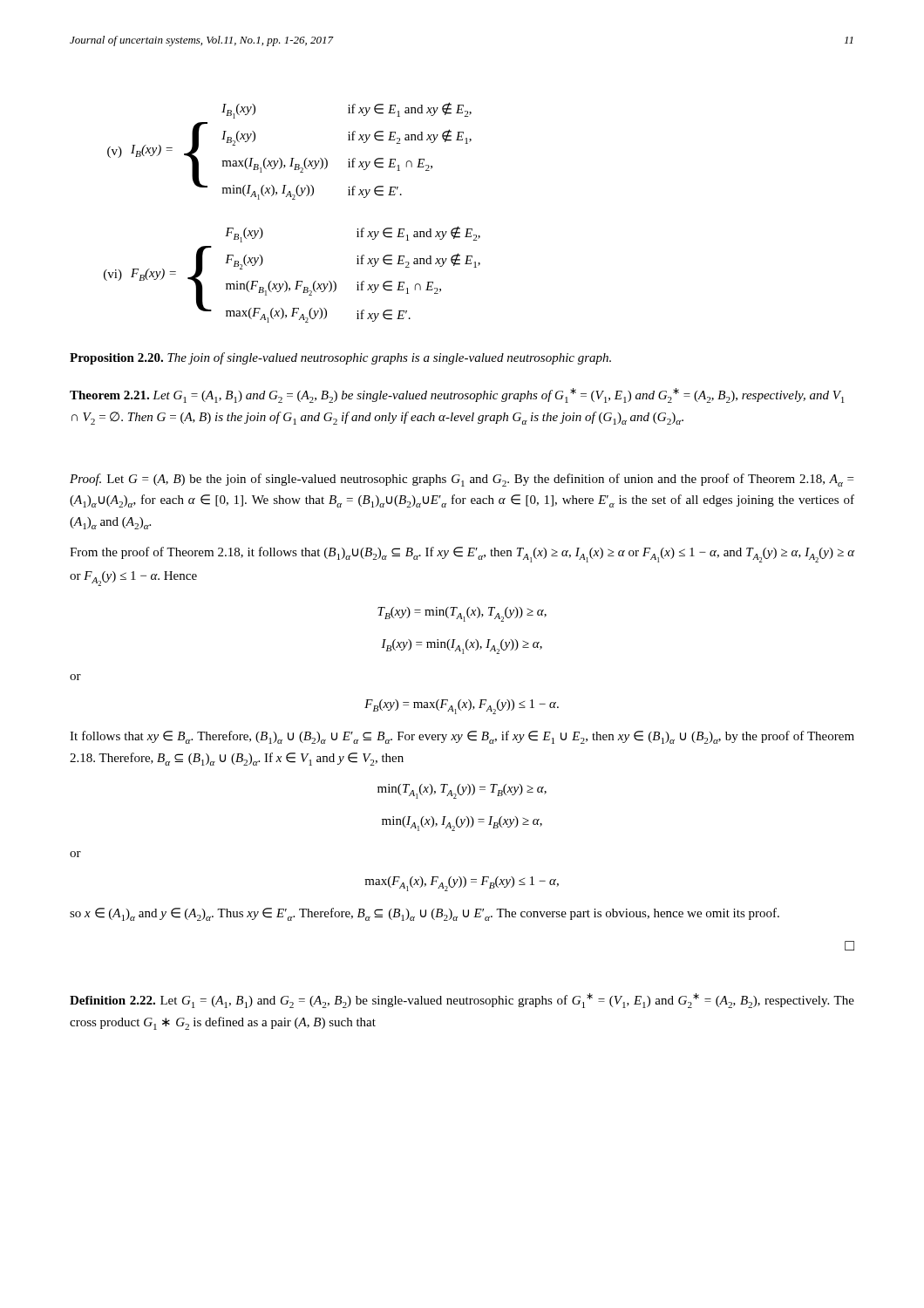Click on the formula containing "IB(xy) = min(IA1(x), IA2(y)) ≥ α,"

point(462,646)
